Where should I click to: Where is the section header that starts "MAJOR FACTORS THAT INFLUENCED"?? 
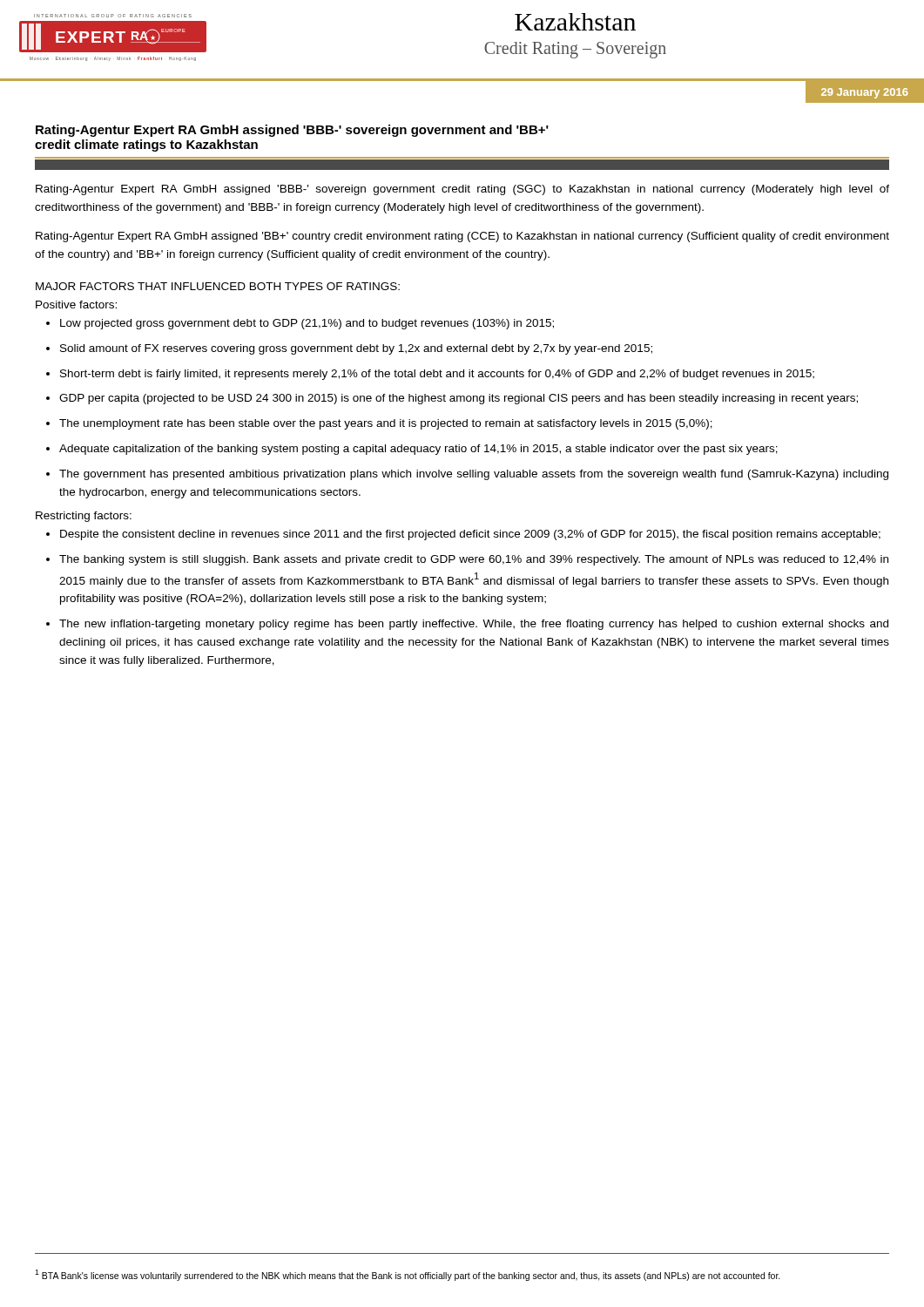click(218, 286)
